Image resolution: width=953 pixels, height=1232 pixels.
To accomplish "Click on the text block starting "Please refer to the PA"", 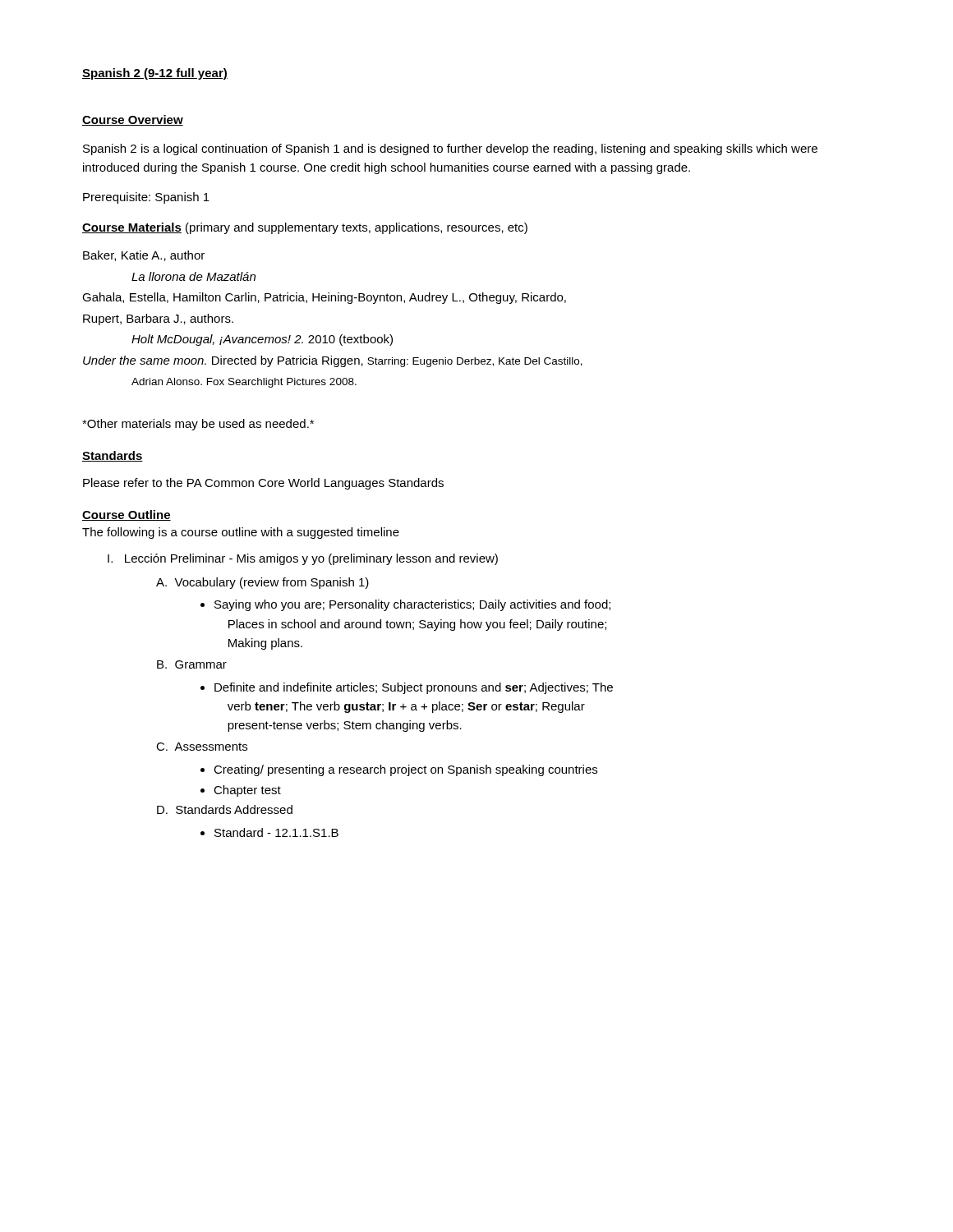I will click(x=263, y=483).
